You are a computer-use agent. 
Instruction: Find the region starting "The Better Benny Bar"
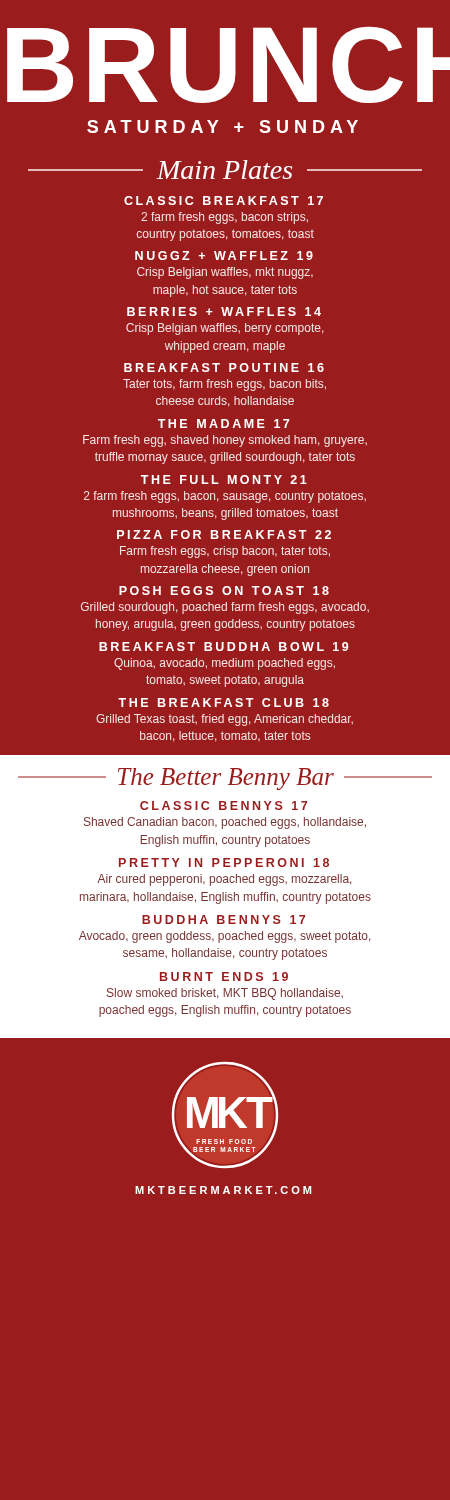click(x=225, y=777)
